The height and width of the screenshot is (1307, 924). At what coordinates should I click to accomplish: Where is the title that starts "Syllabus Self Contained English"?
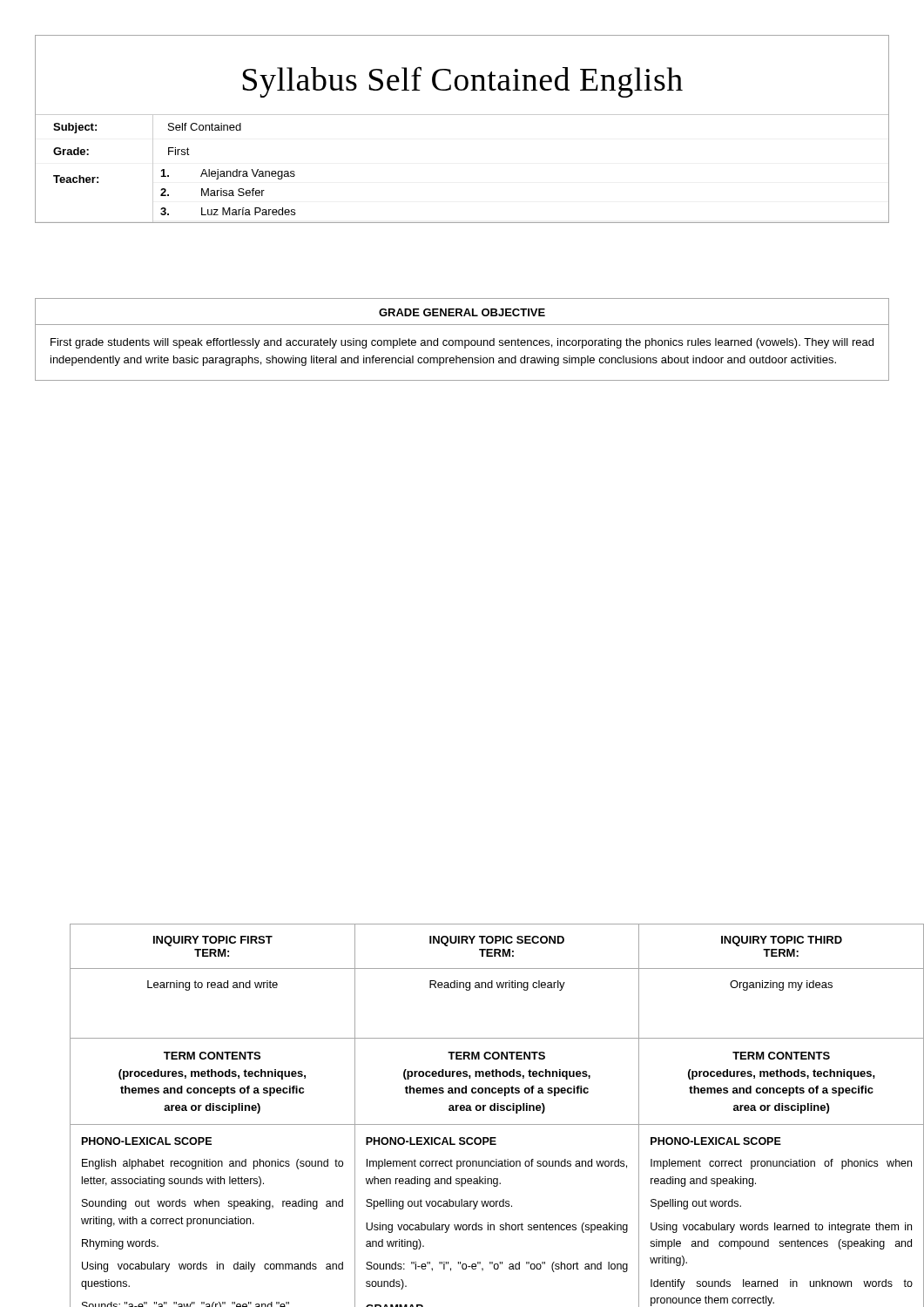click(462, 129)
